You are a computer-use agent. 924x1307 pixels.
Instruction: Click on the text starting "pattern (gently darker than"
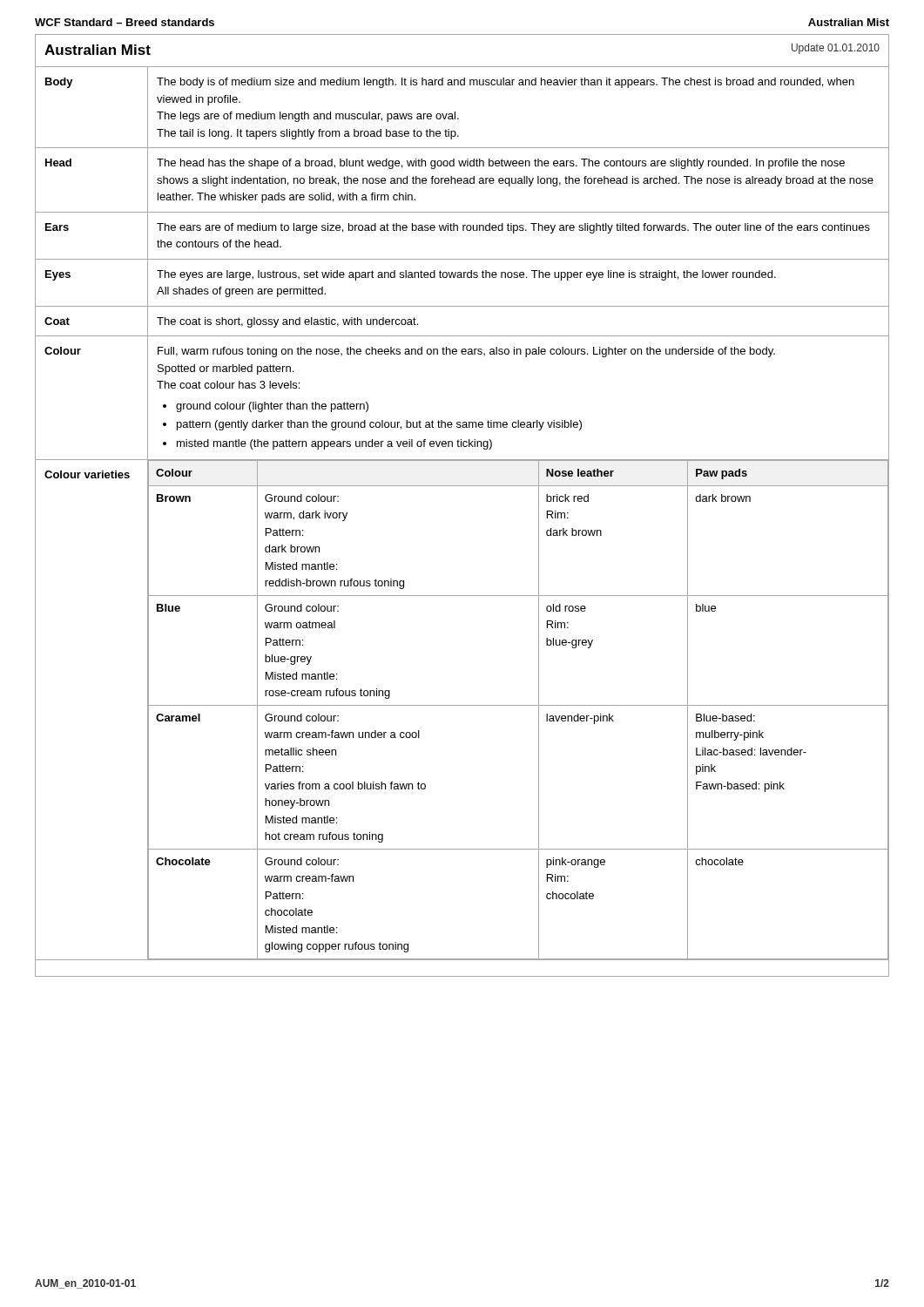click(x=379, y=424)
